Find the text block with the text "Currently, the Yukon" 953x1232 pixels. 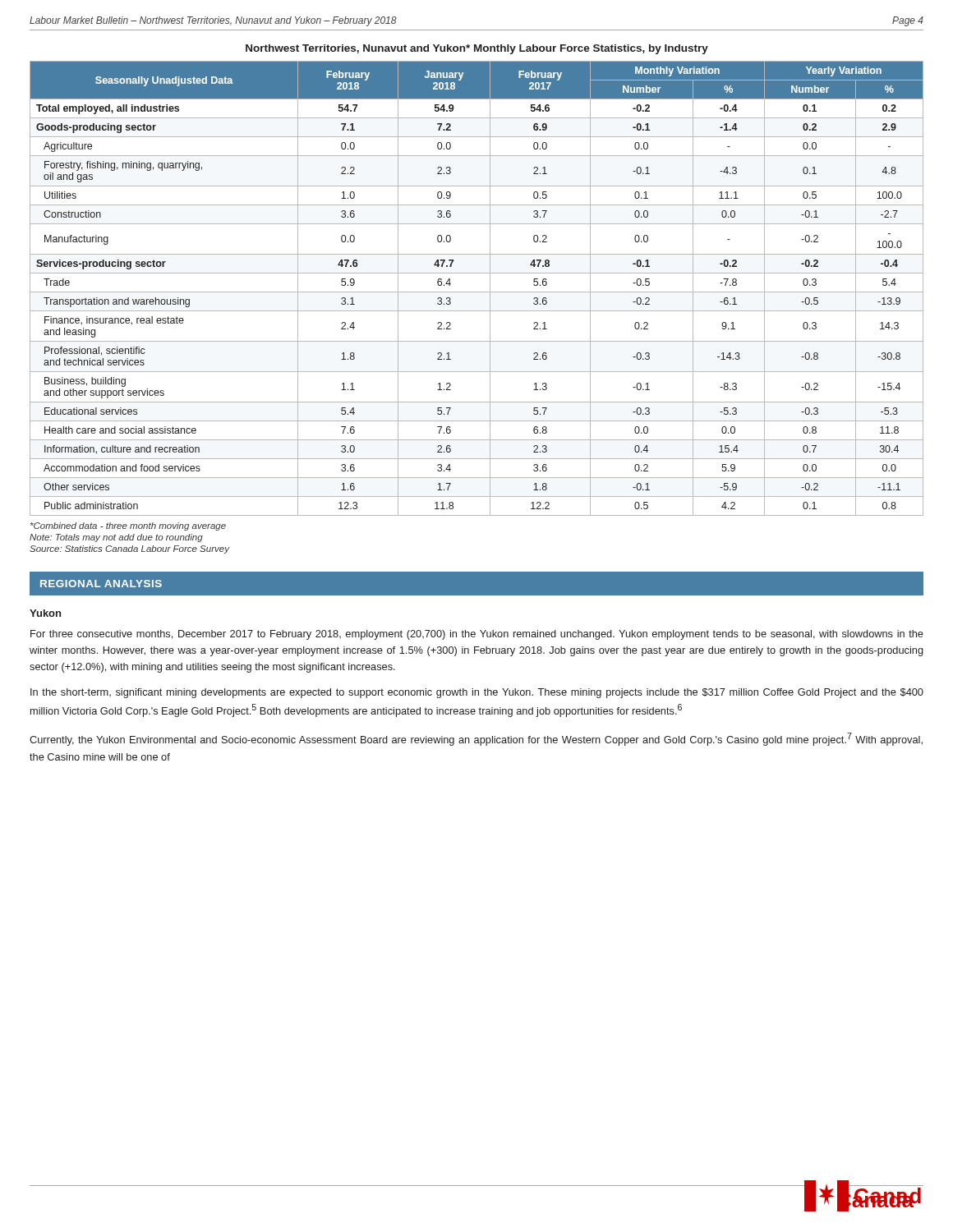click(x=476, y=747)
